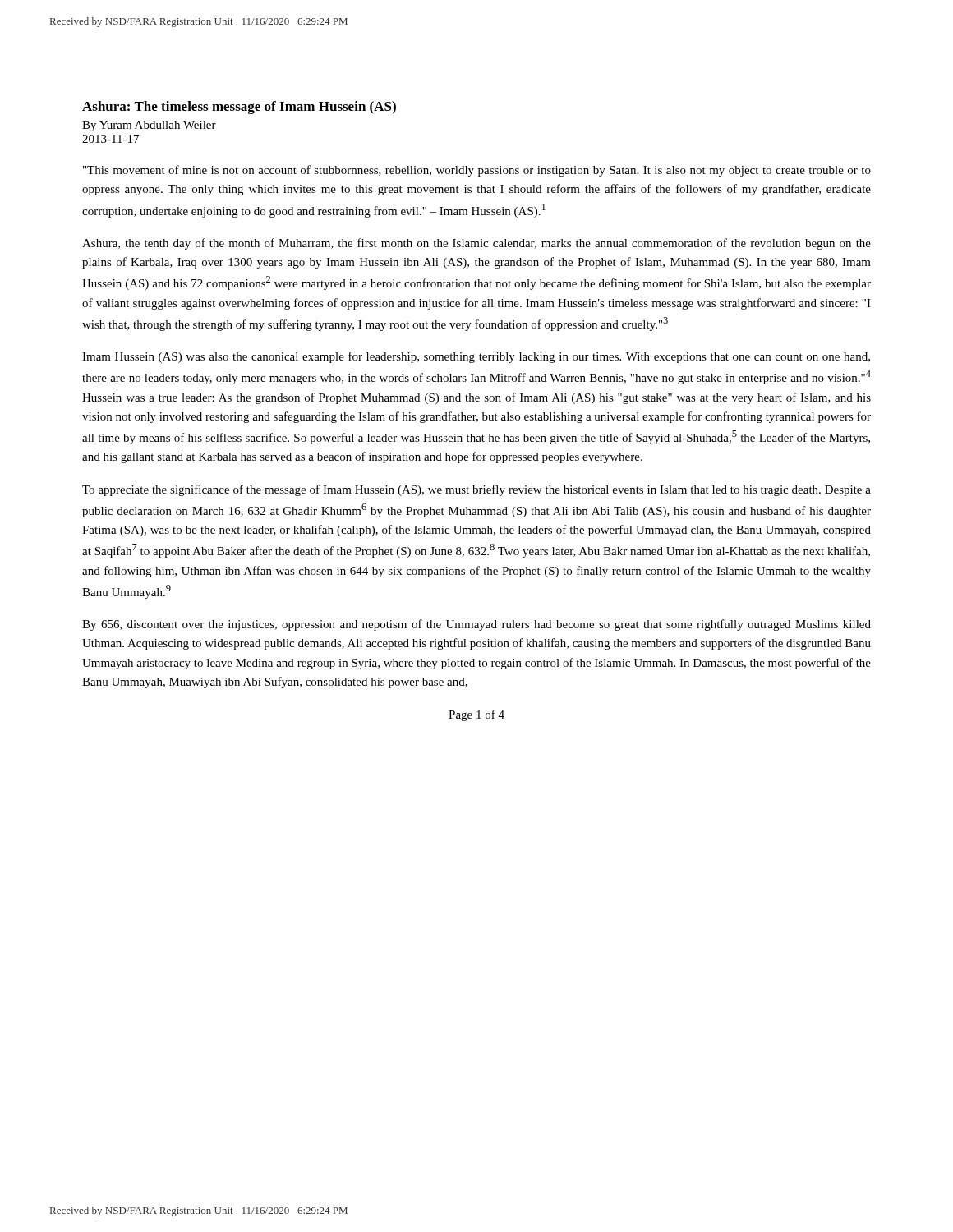Select the element starting "Ashura, the tenth day of the month of"

tap(476, 284)
